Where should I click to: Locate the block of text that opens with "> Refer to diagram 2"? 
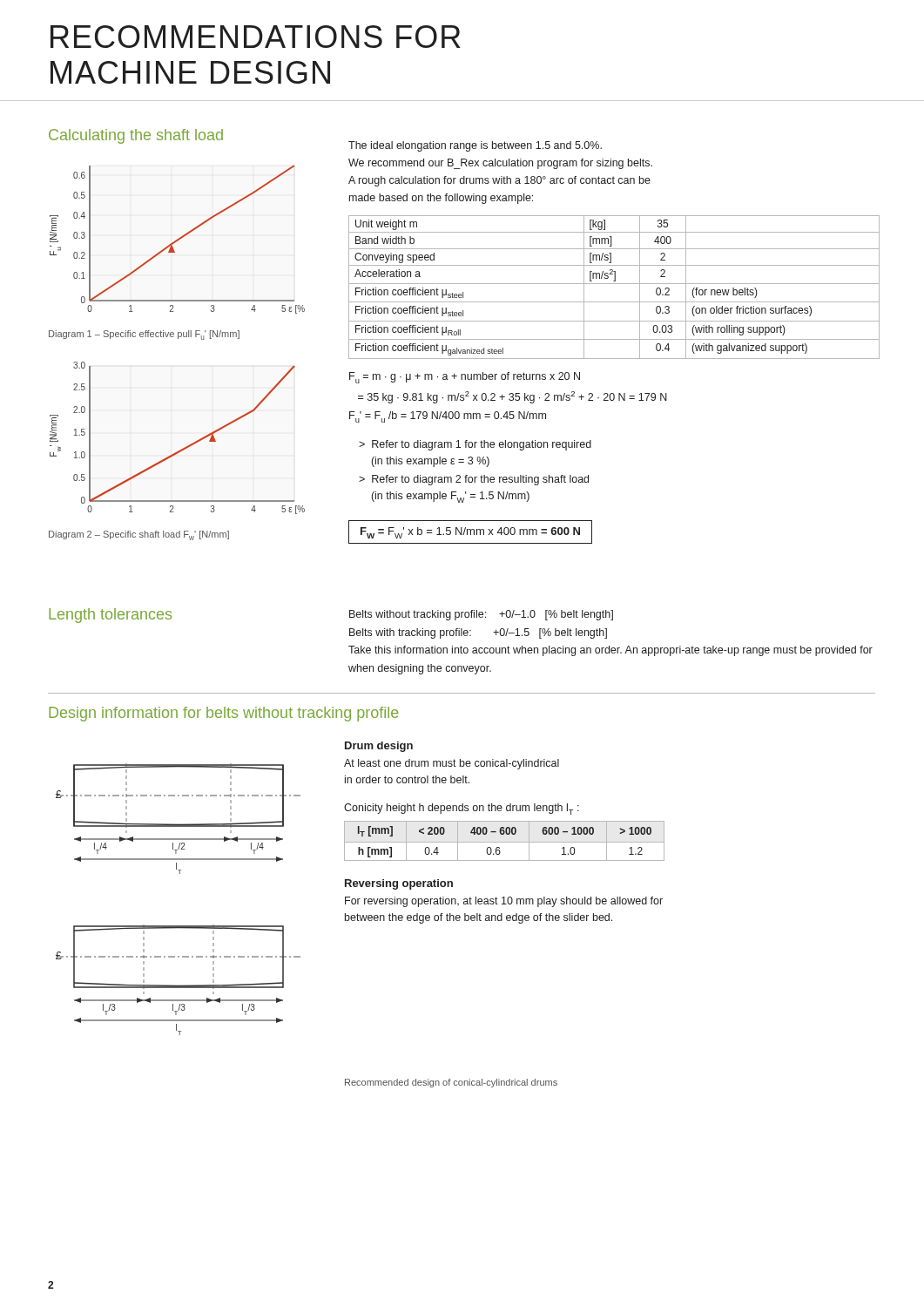(474, 489)
